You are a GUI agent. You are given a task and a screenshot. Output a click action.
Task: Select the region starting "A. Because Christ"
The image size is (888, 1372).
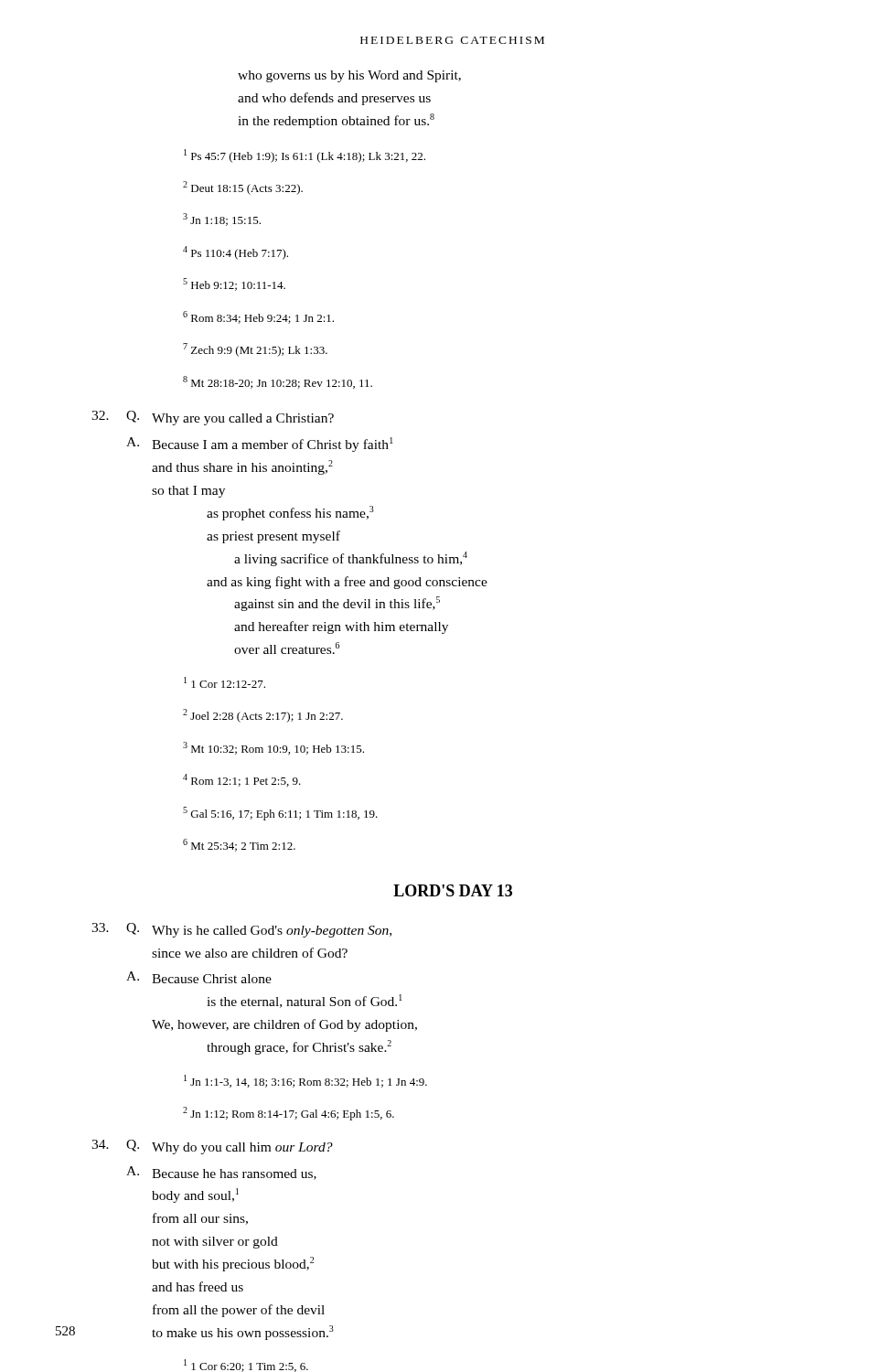199,977
